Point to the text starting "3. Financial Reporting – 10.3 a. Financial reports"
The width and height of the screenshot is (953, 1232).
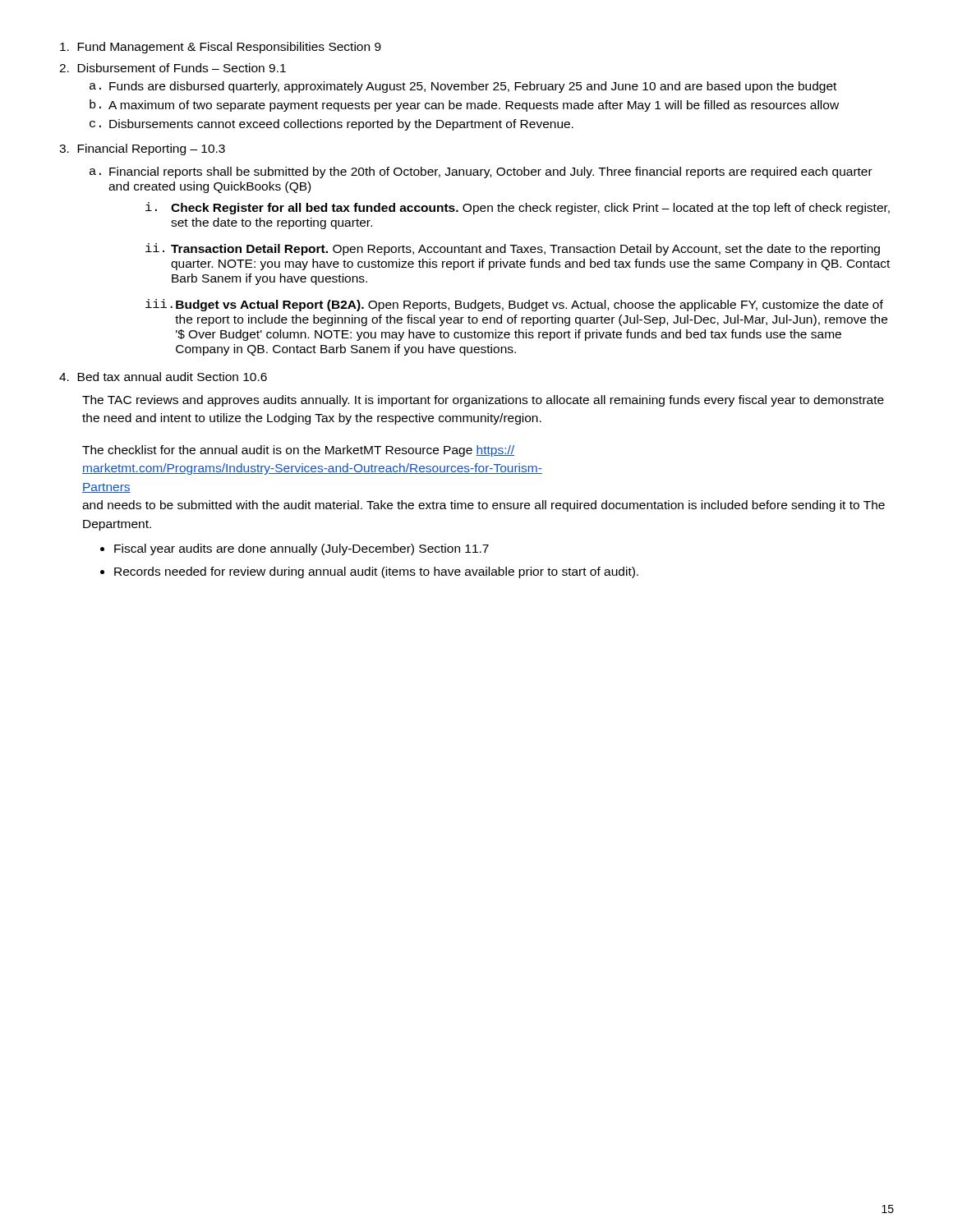[x=476, y=251]
